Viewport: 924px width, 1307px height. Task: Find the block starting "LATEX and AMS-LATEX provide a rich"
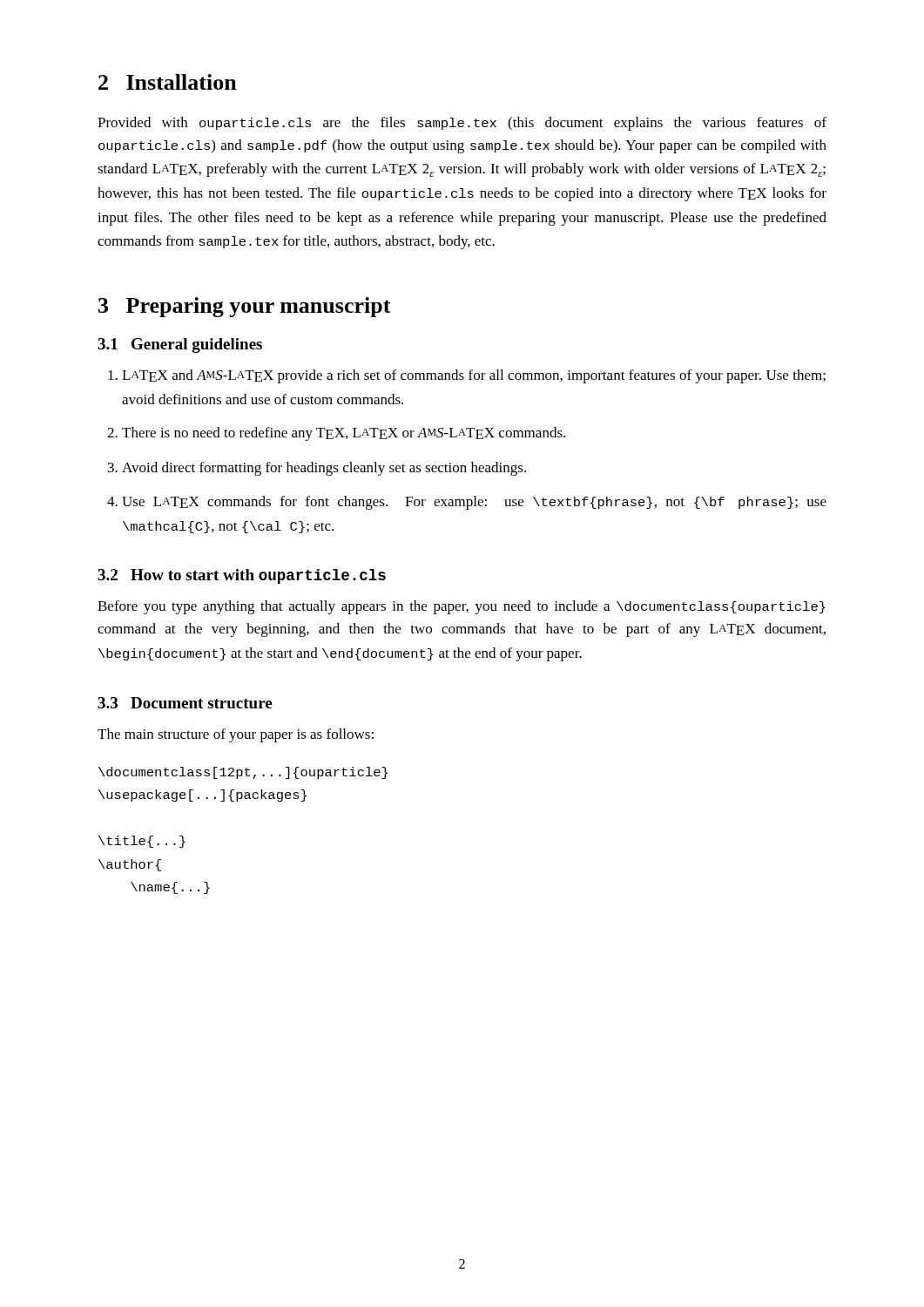[462, 388]
